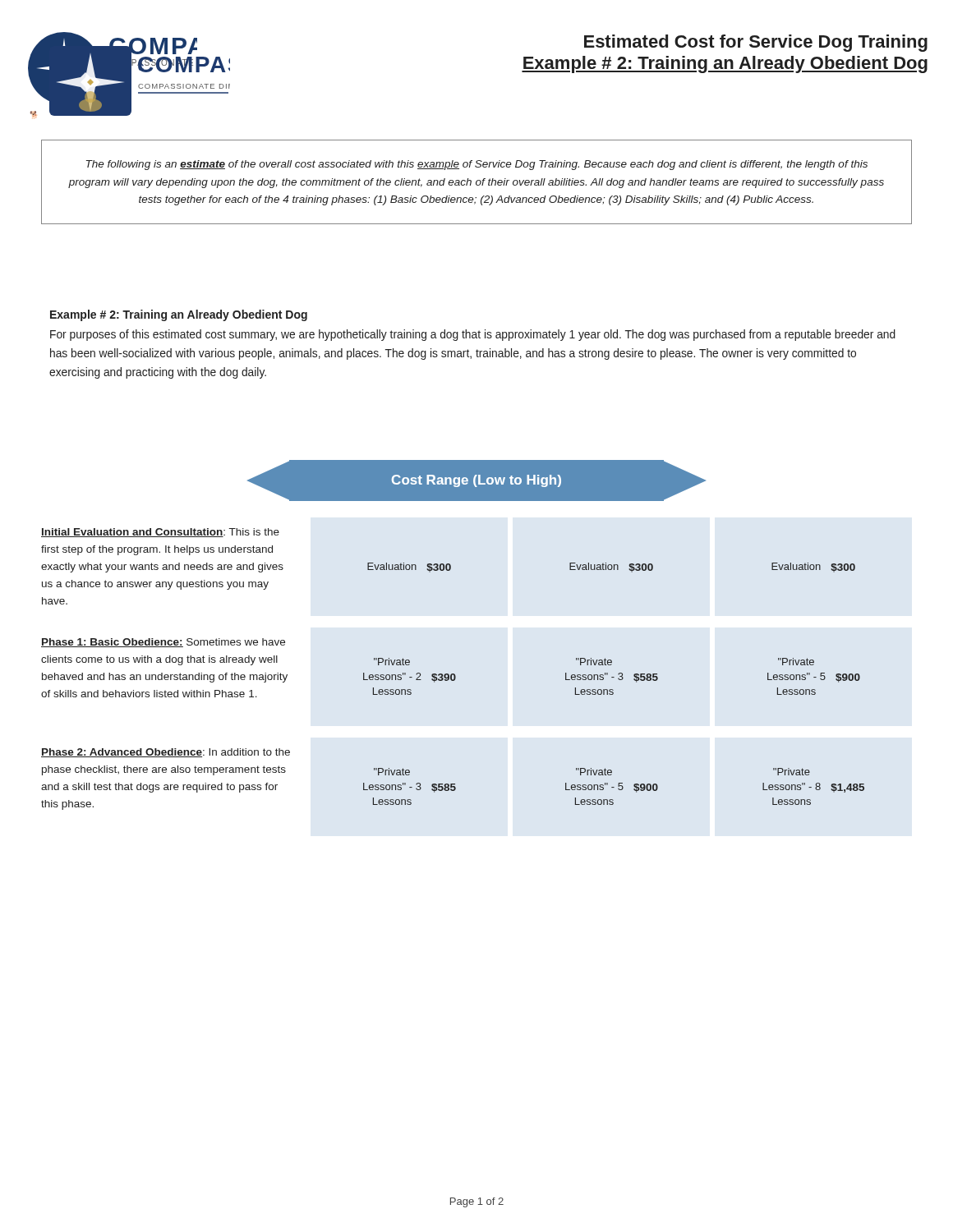Click on the text block containing "For purposes of"

[472, 353]
